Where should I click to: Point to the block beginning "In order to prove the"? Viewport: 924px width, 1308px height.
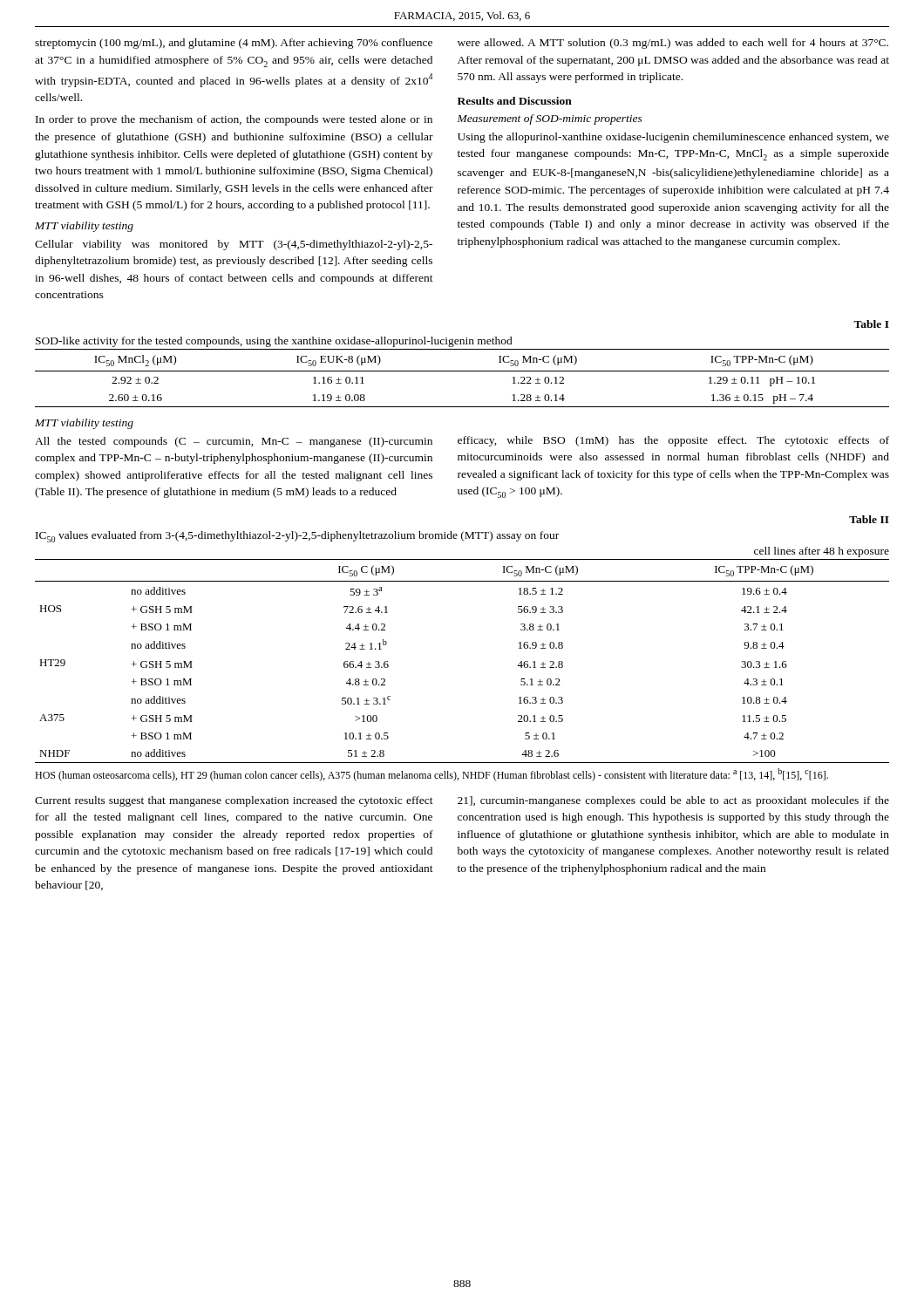pyautogui.click(x=234, y=162)
